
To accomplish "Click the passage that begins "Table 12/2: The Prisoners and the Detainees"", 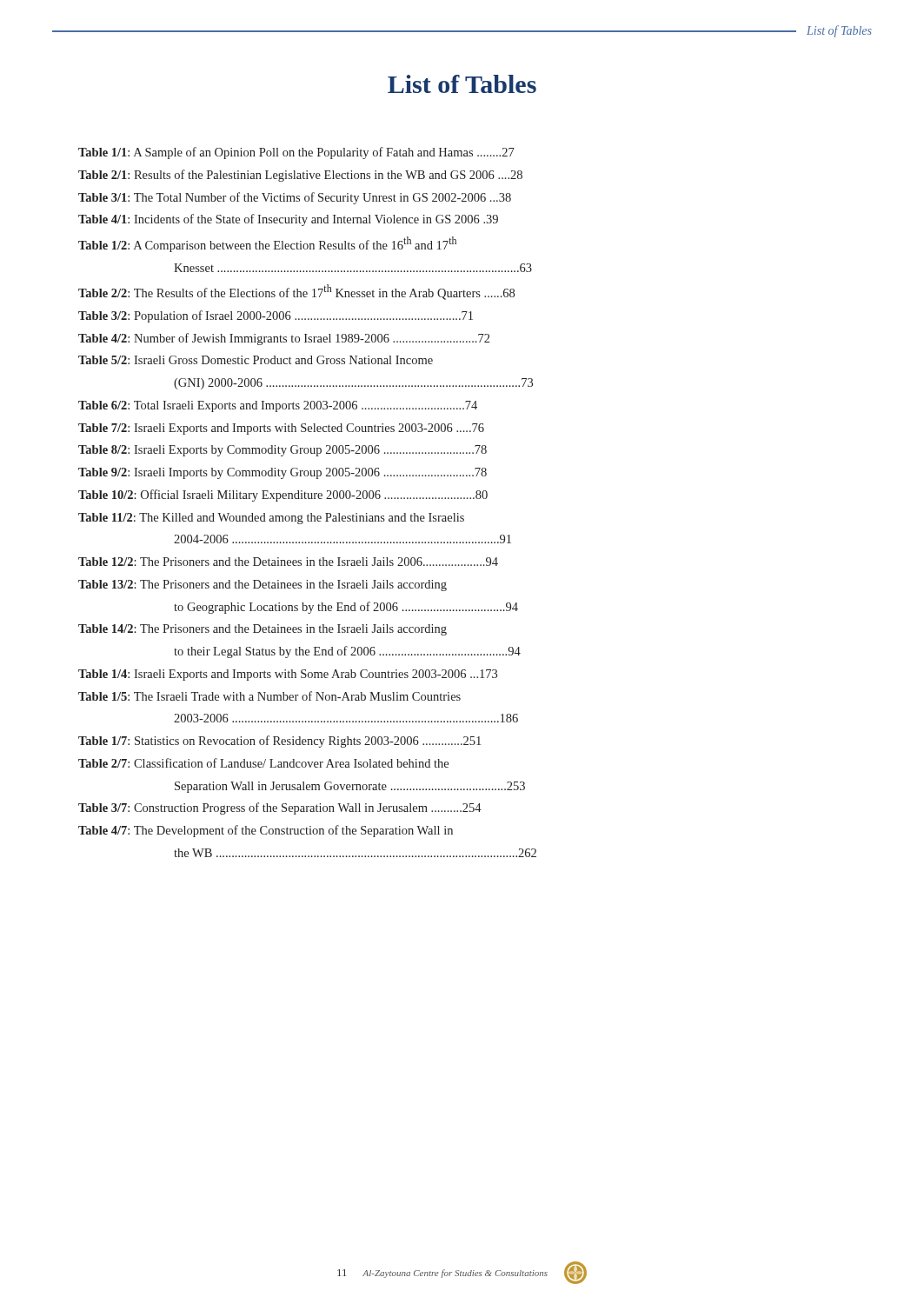I will point(288,562).
